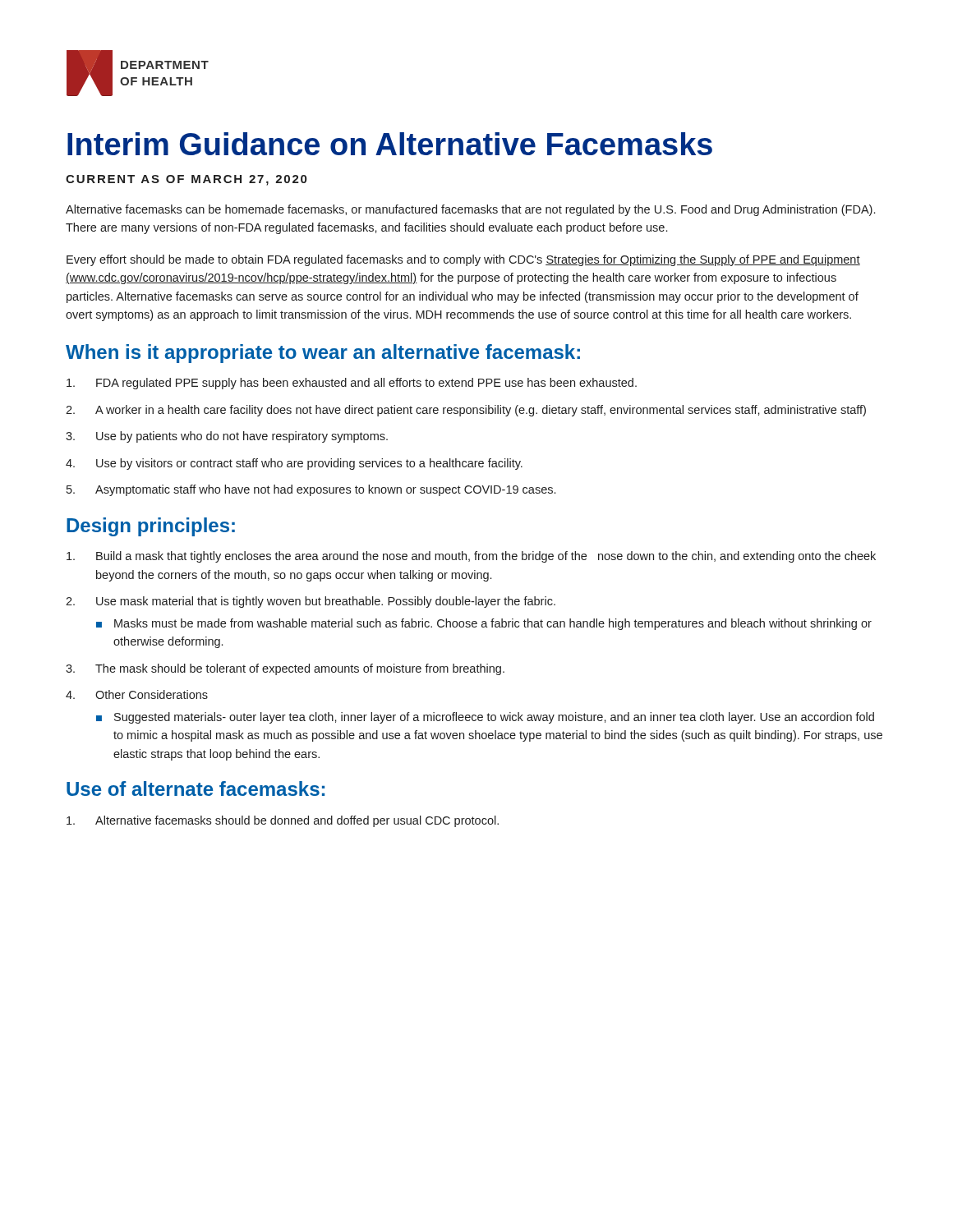Find the logo
The image size is (953, 1232).
click(156, 74)
